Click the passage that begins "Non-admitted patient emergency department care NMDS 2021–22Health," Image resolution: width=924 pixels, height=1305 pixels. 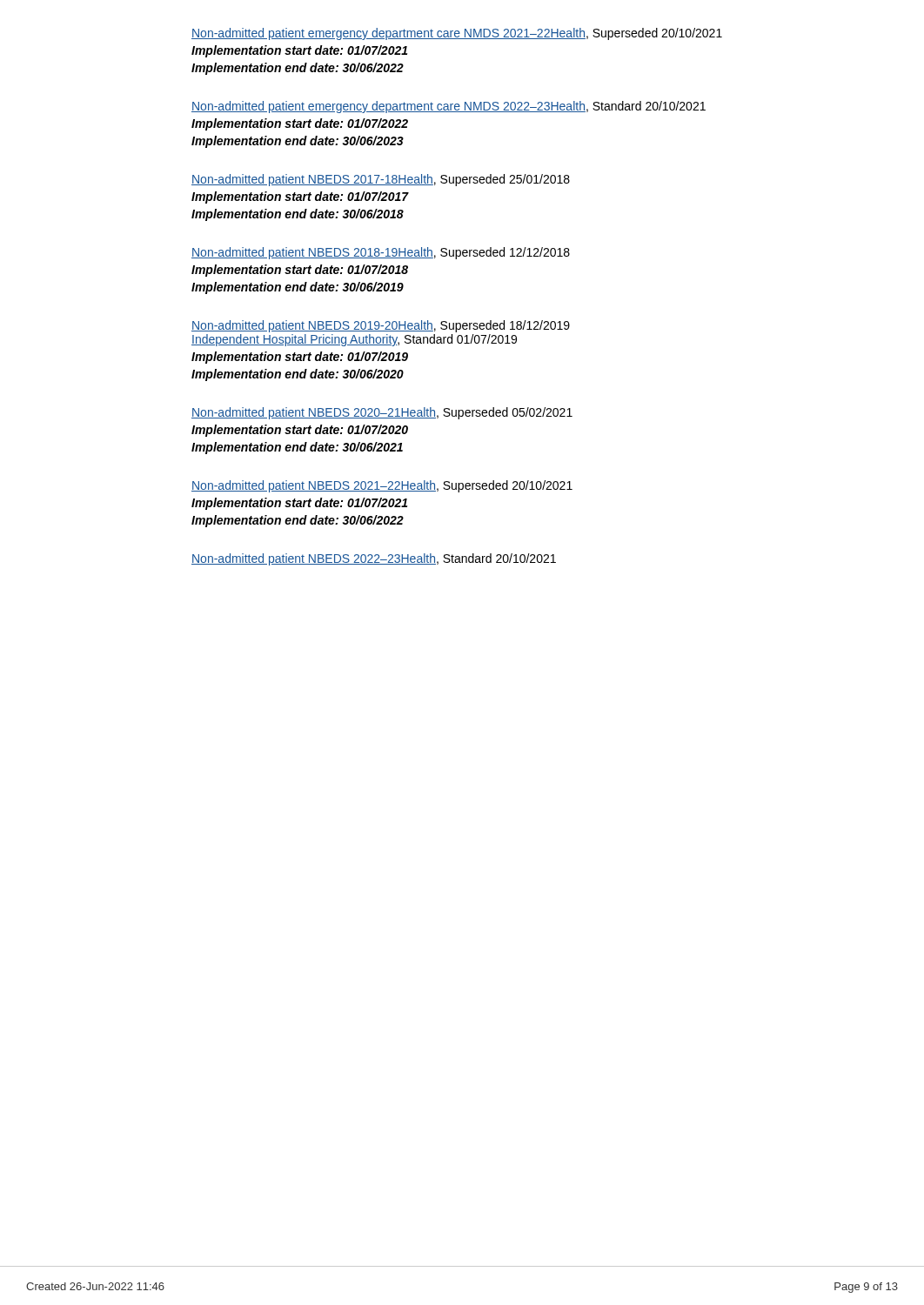click(523, 50)
